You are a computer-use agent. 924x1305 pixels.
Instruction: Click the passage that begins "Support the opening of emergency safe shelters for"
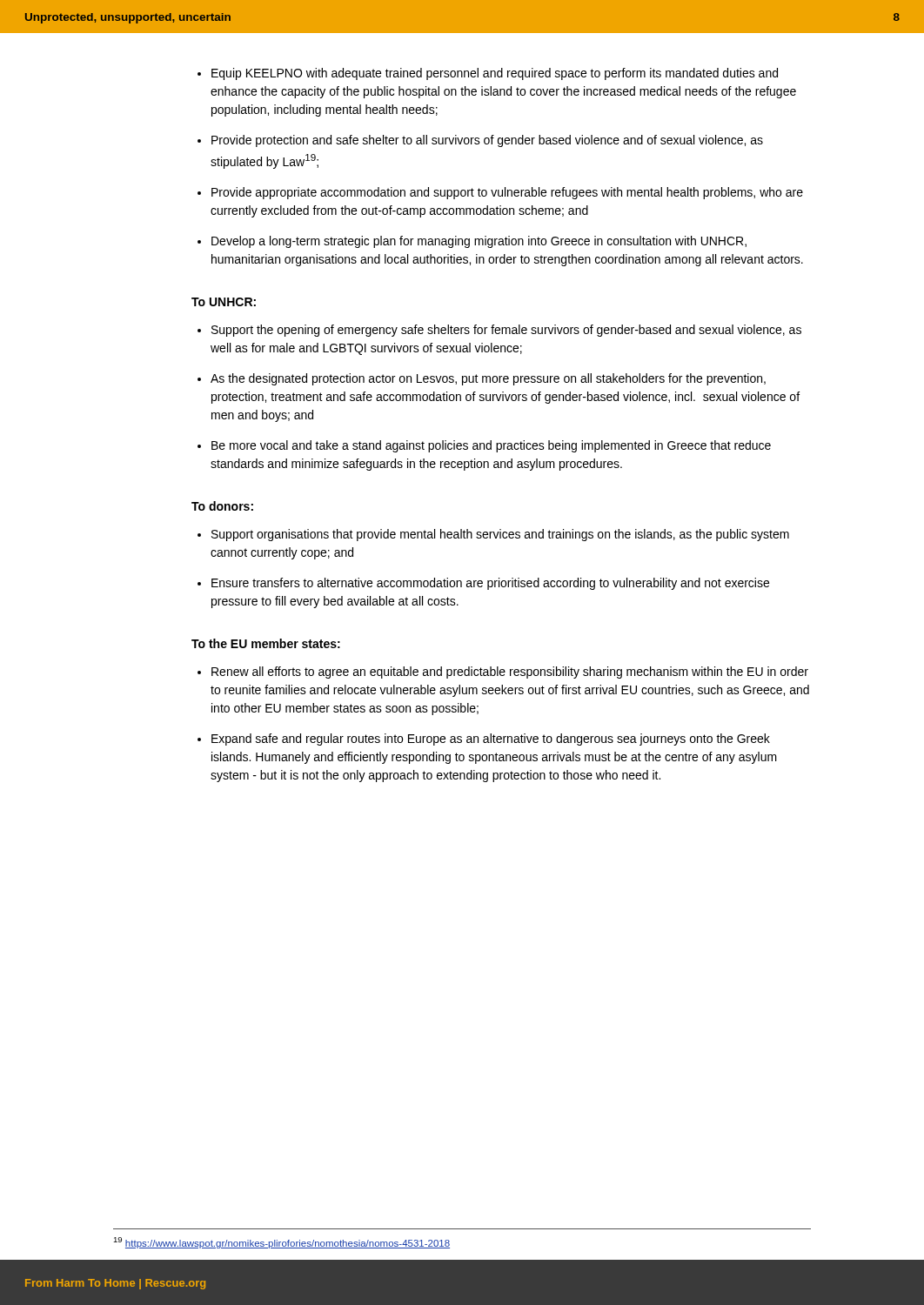pos(506,339)
